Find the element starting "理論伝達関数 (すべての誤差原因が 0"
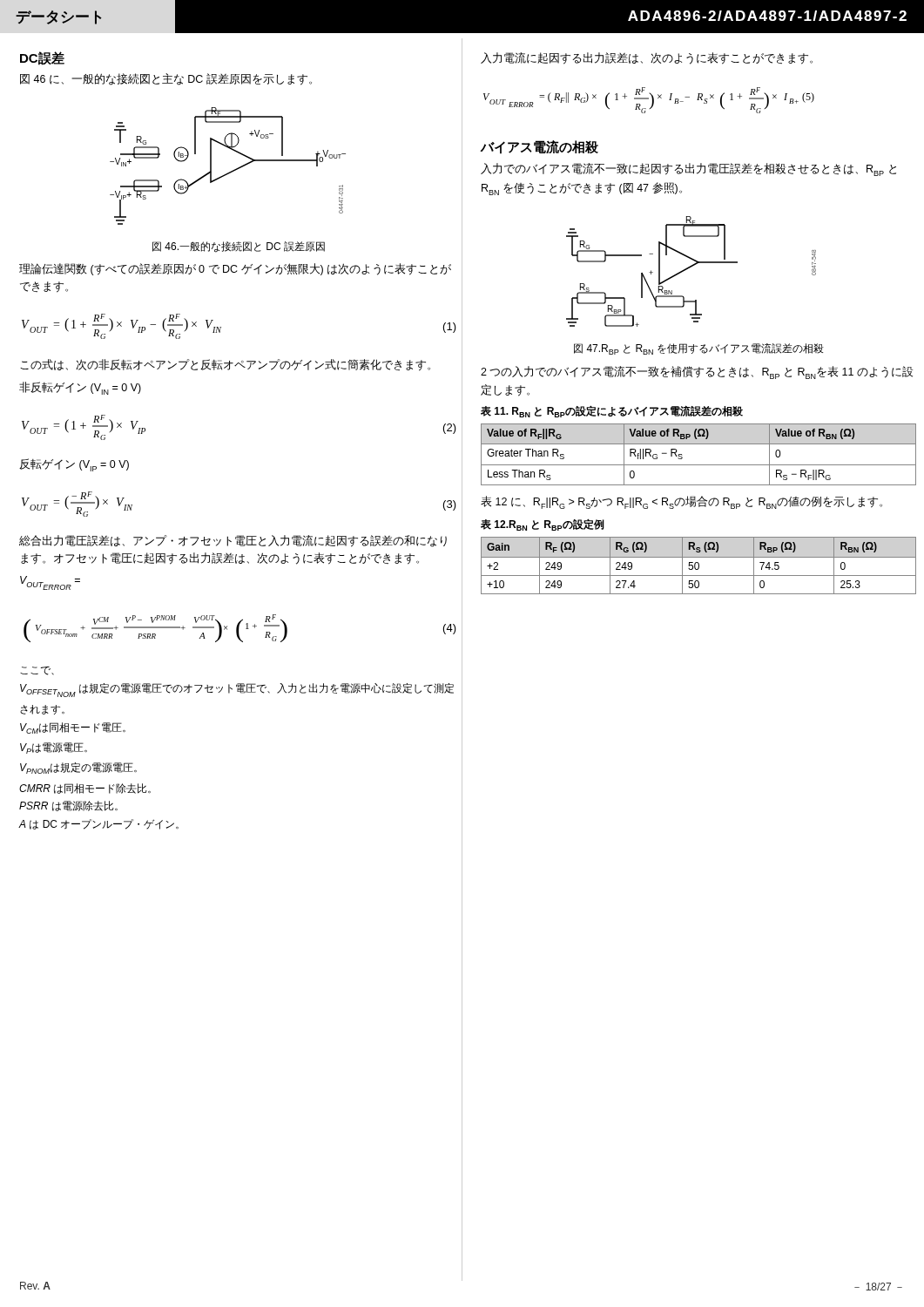The height and width of the screenshot is (1307, 924). (x=235, y=278)
